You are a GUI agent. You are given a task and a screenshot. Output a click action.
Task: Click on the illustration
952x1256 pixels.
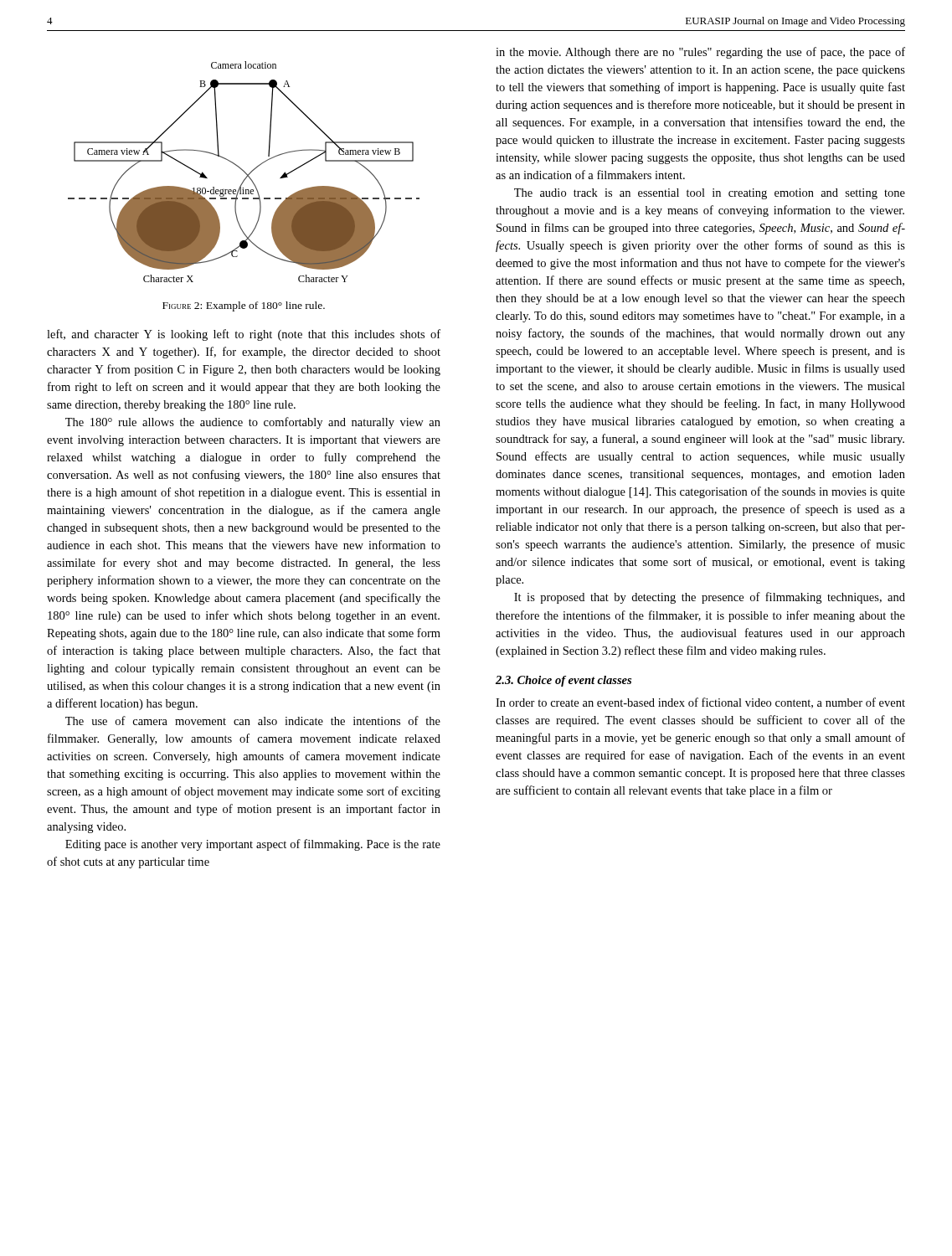tap(244, 167)
